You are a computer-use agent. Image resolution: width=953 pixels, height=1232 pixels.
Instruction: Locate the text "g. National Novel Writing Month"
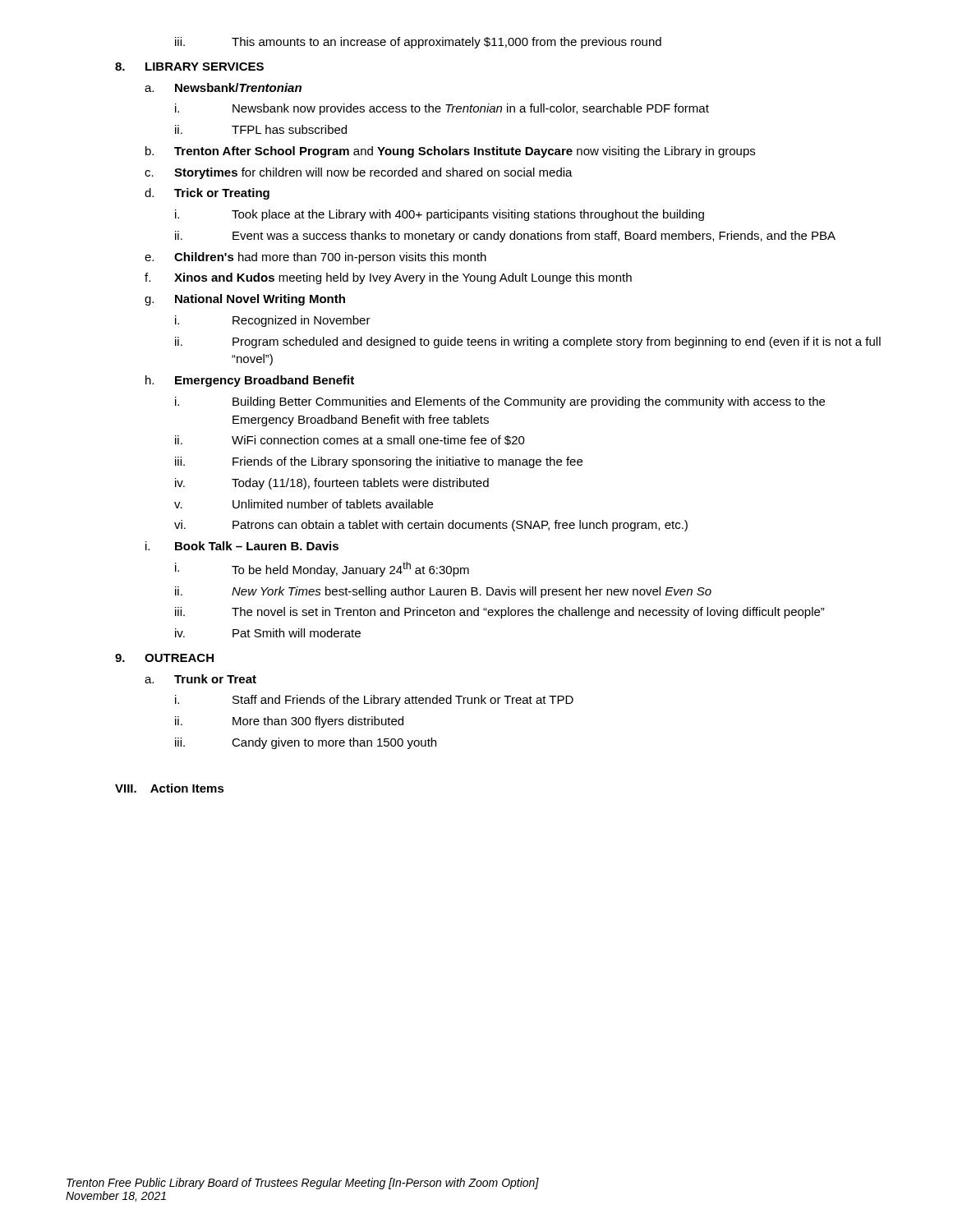[x=245, y=300]
